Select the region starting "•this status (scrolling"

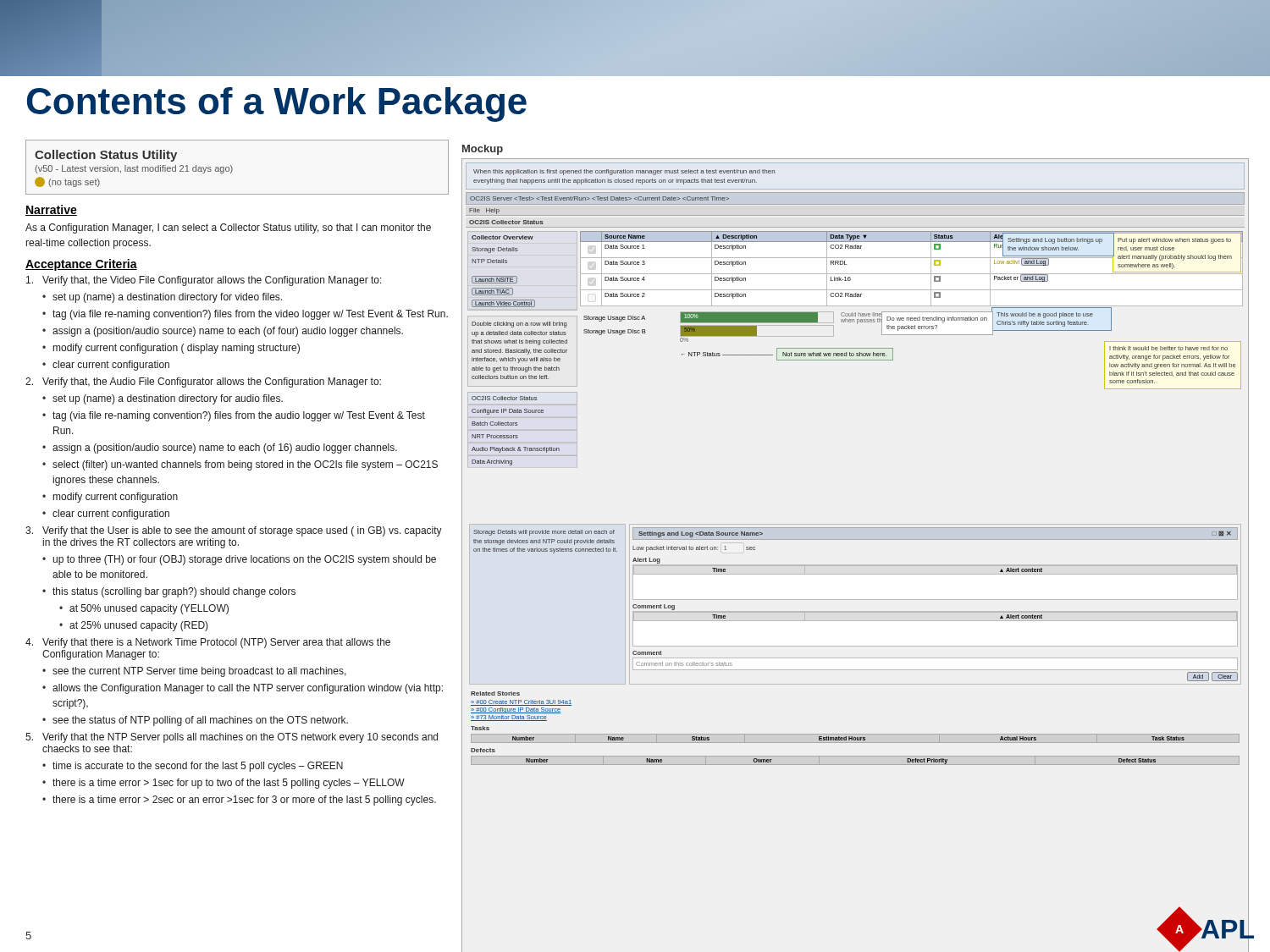[169, 591]
